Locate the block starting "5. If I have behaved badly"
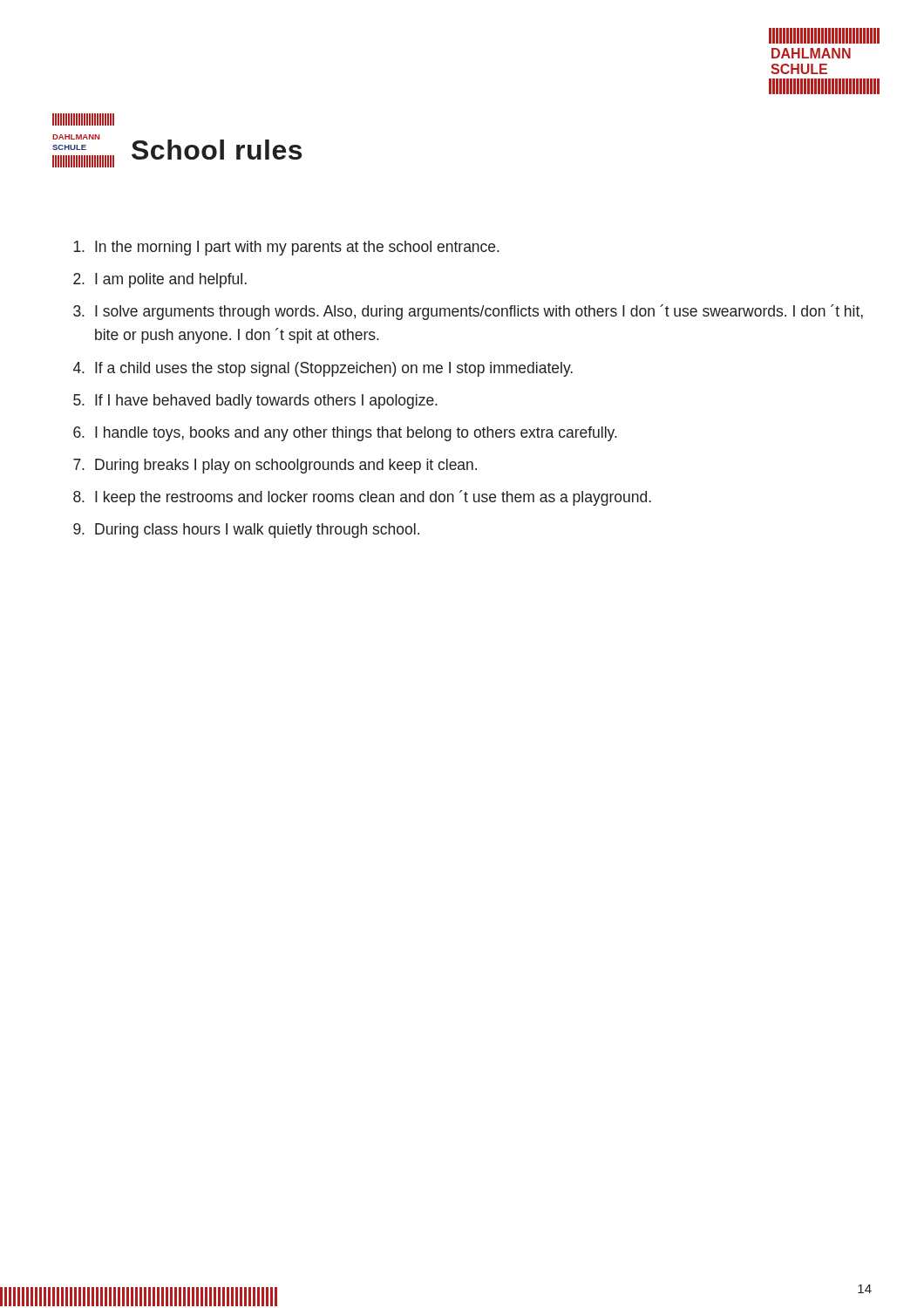The width and height of the screenshot is (924, 1308). (255, 402)
